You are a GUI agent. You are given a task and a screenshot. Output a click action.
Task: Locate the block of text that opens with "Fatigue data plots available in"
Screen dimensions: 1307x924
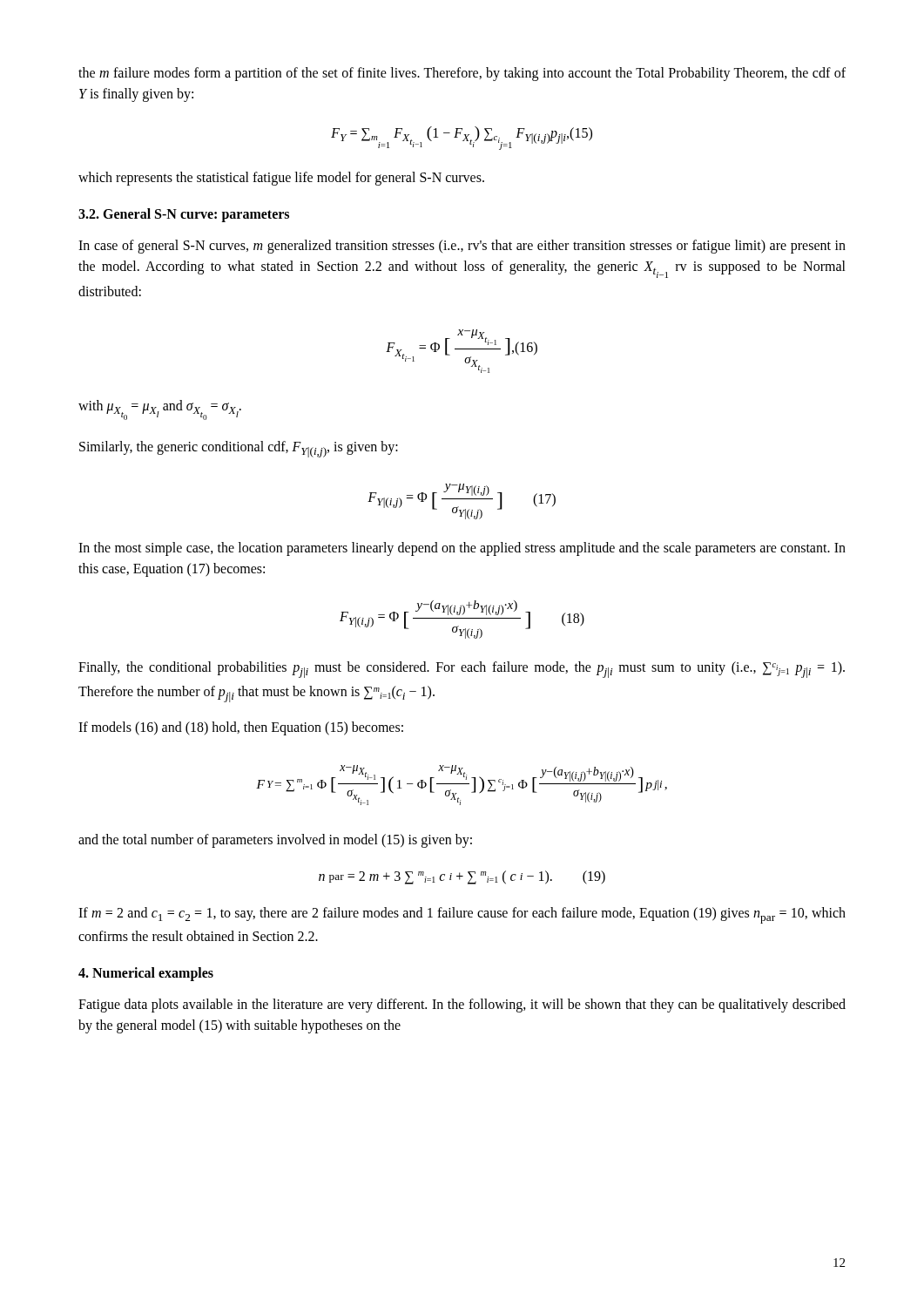coord(462,1015)
